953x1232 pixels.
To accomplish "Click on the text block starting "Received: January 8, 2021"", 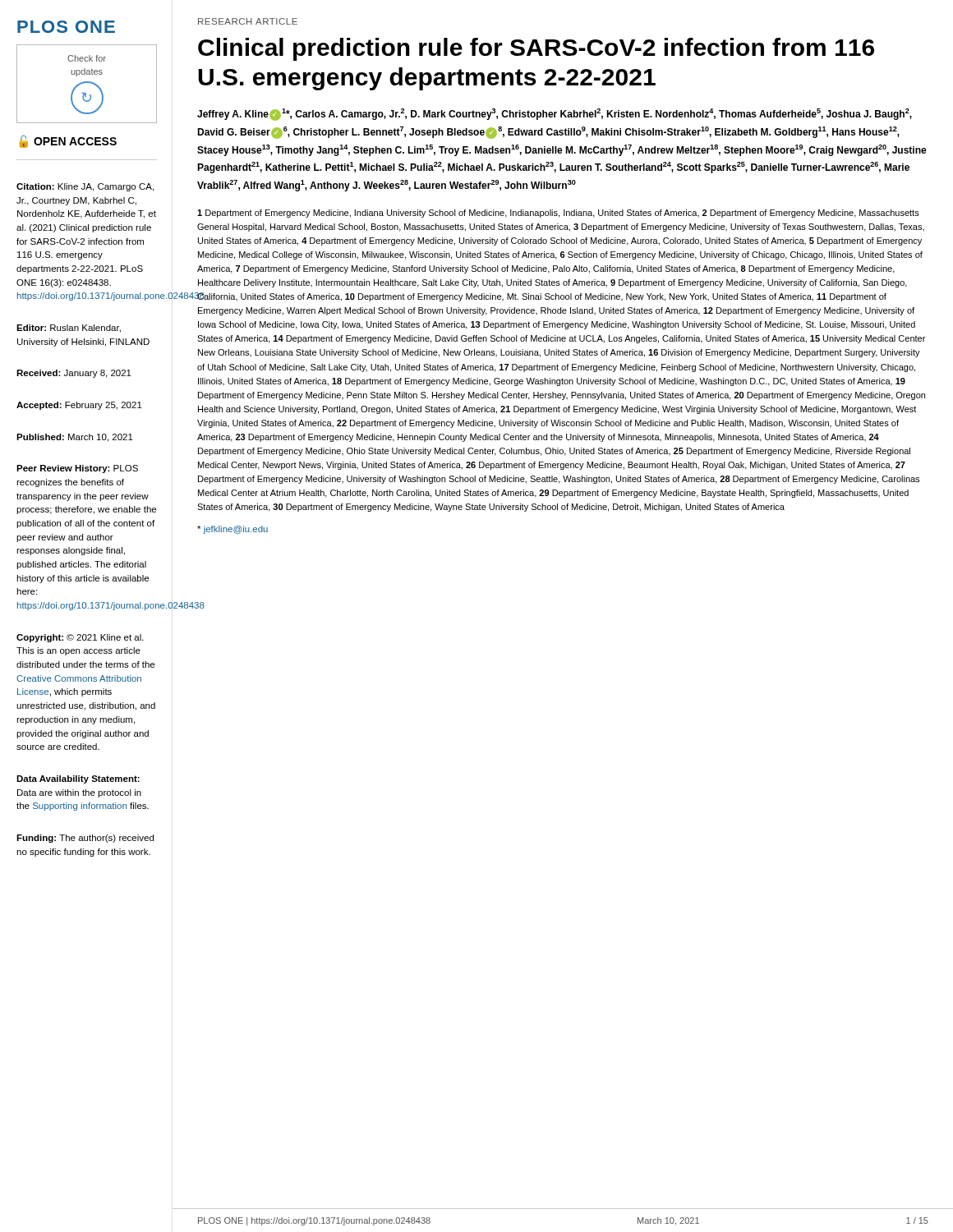I will [x=87, y=373].
